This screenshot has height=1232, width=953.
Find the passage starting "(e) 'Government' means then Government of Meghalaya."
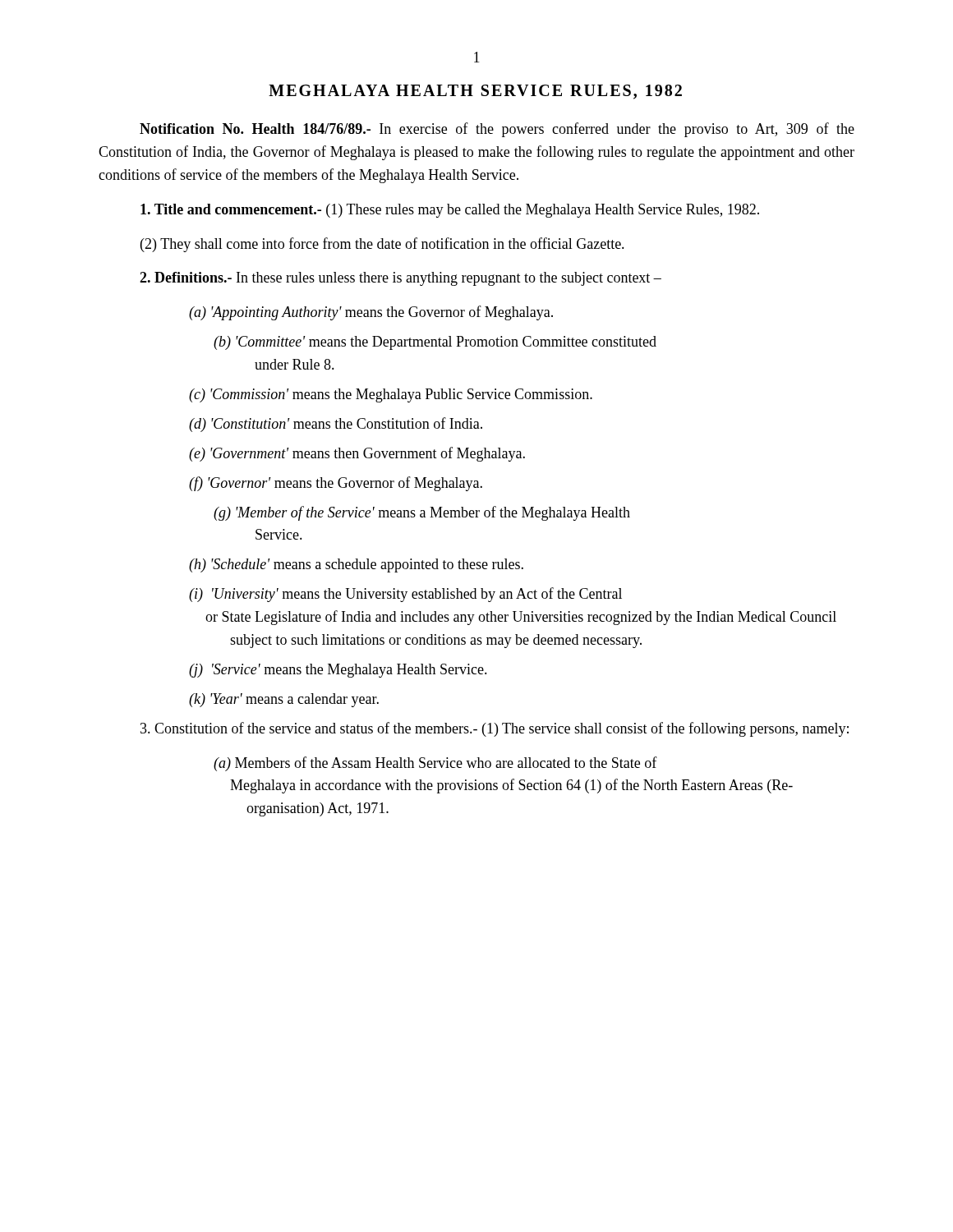357,453
